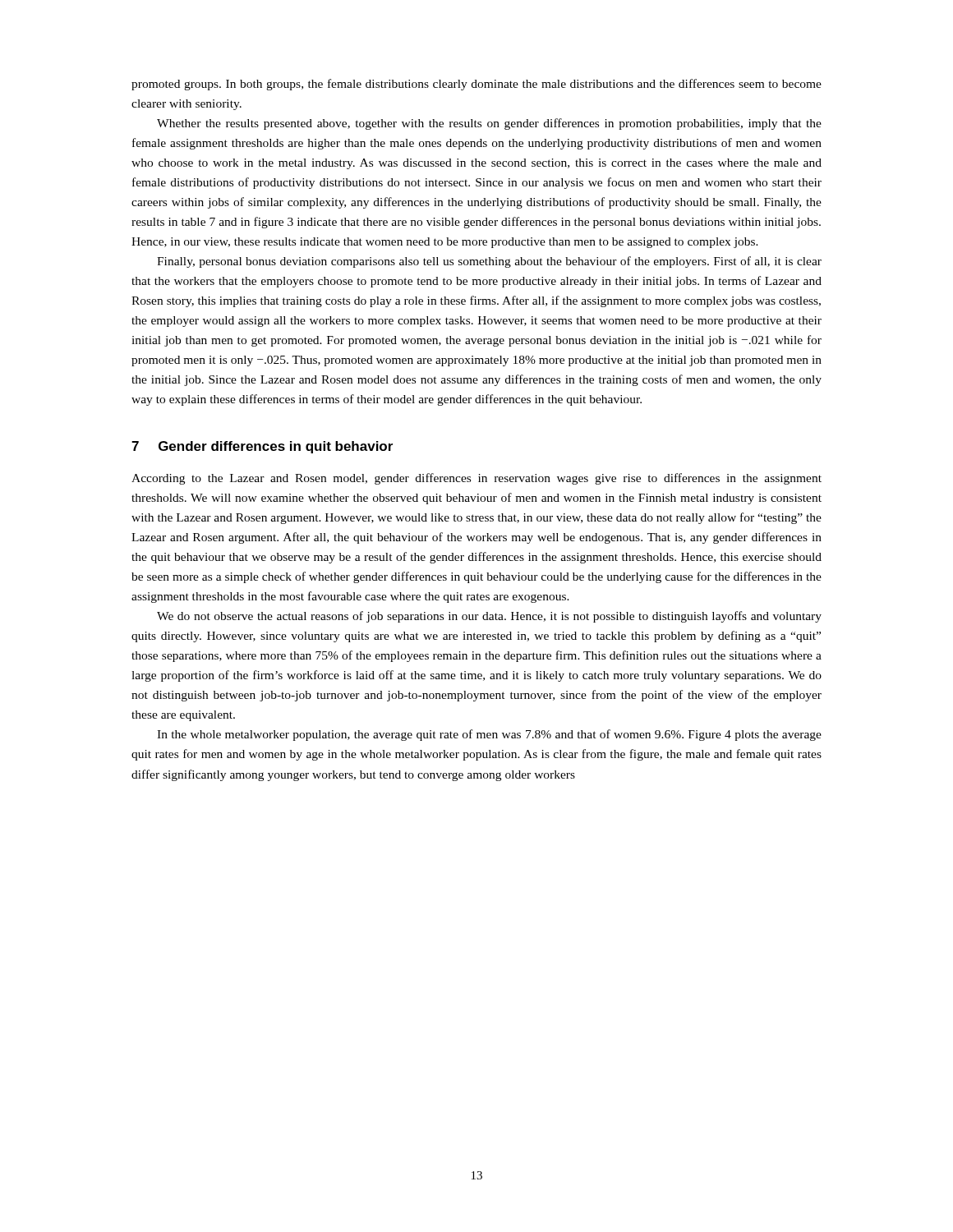The image size is (953, 1232).
Task: Click on the region starting "Whether the results presented"
Action: 476,182
